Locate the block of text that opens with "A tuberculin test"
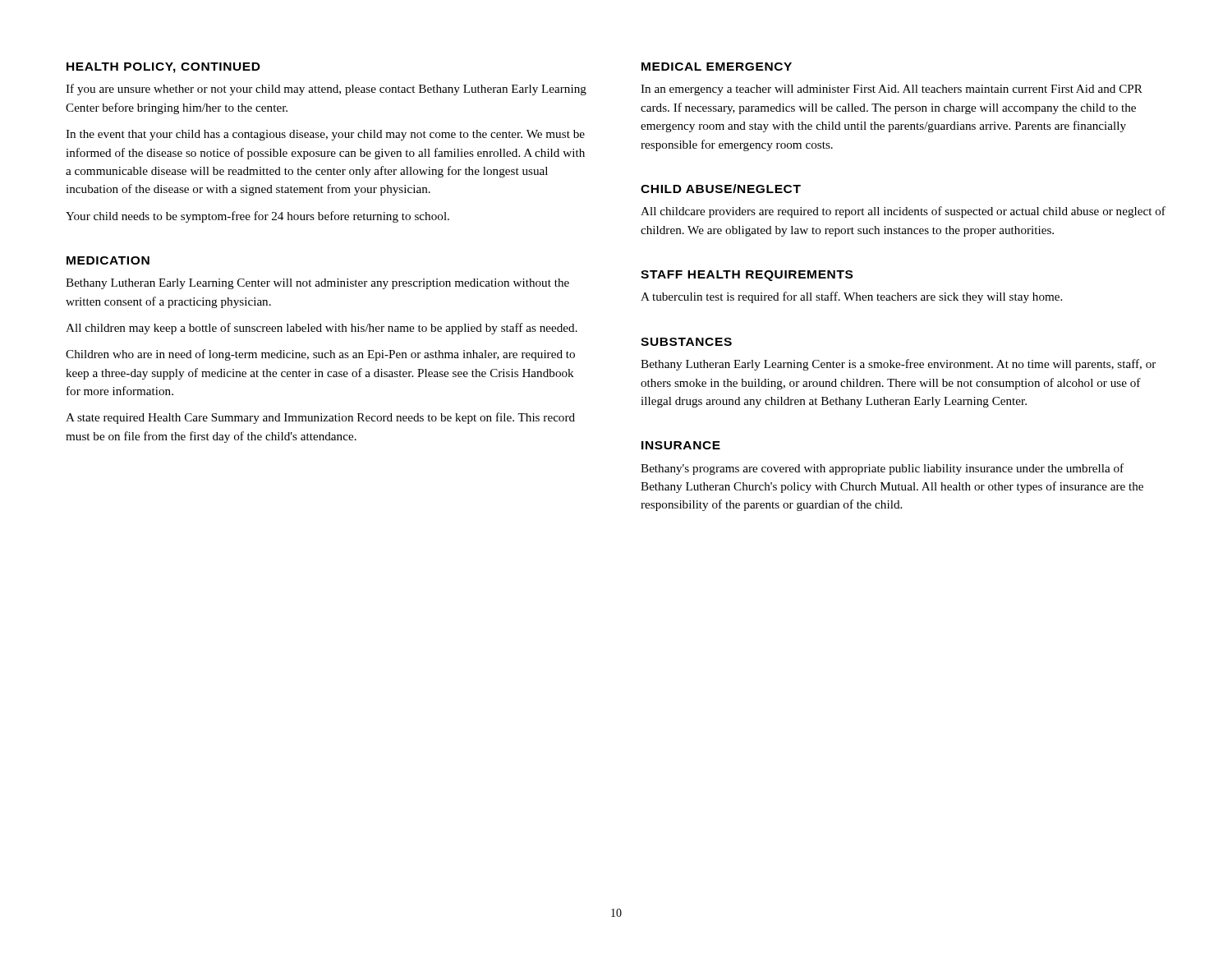 pos(852,297)
